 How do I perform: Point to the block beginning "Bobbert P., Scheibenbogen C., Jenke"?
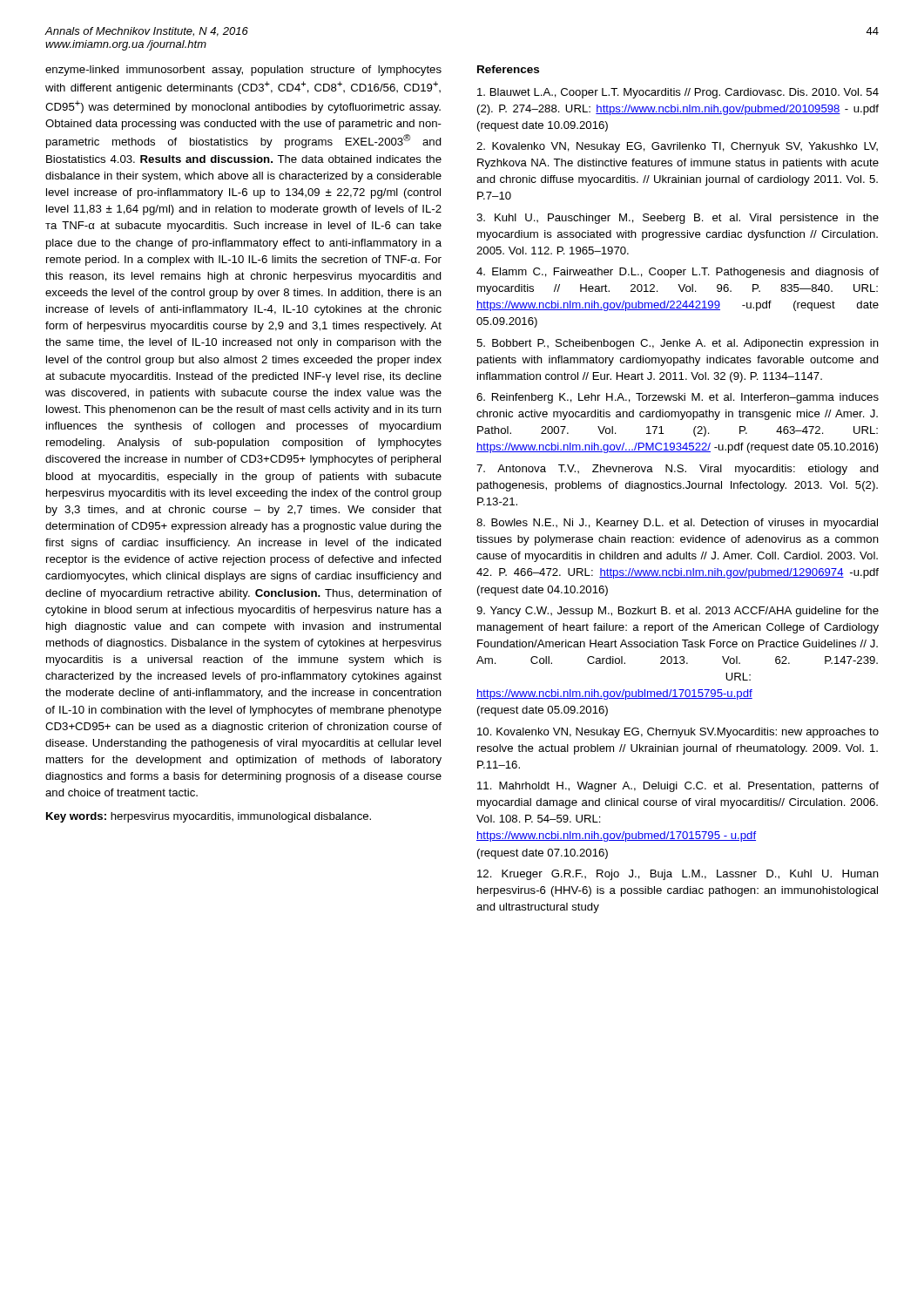[678, 359]
